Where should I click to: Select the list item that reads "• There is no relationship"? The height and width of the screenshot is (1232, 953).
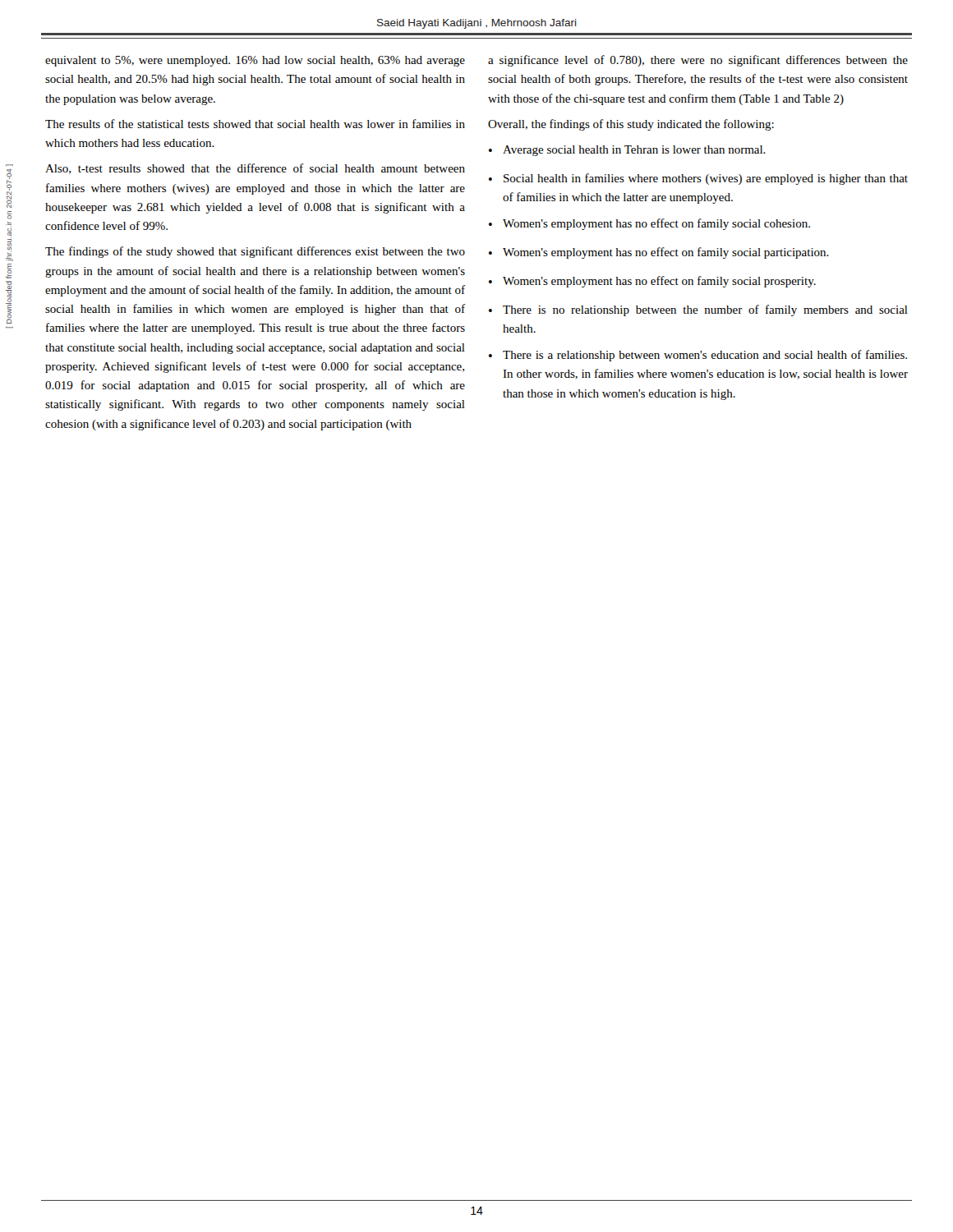pyautogui.click(x=698, y=319)
